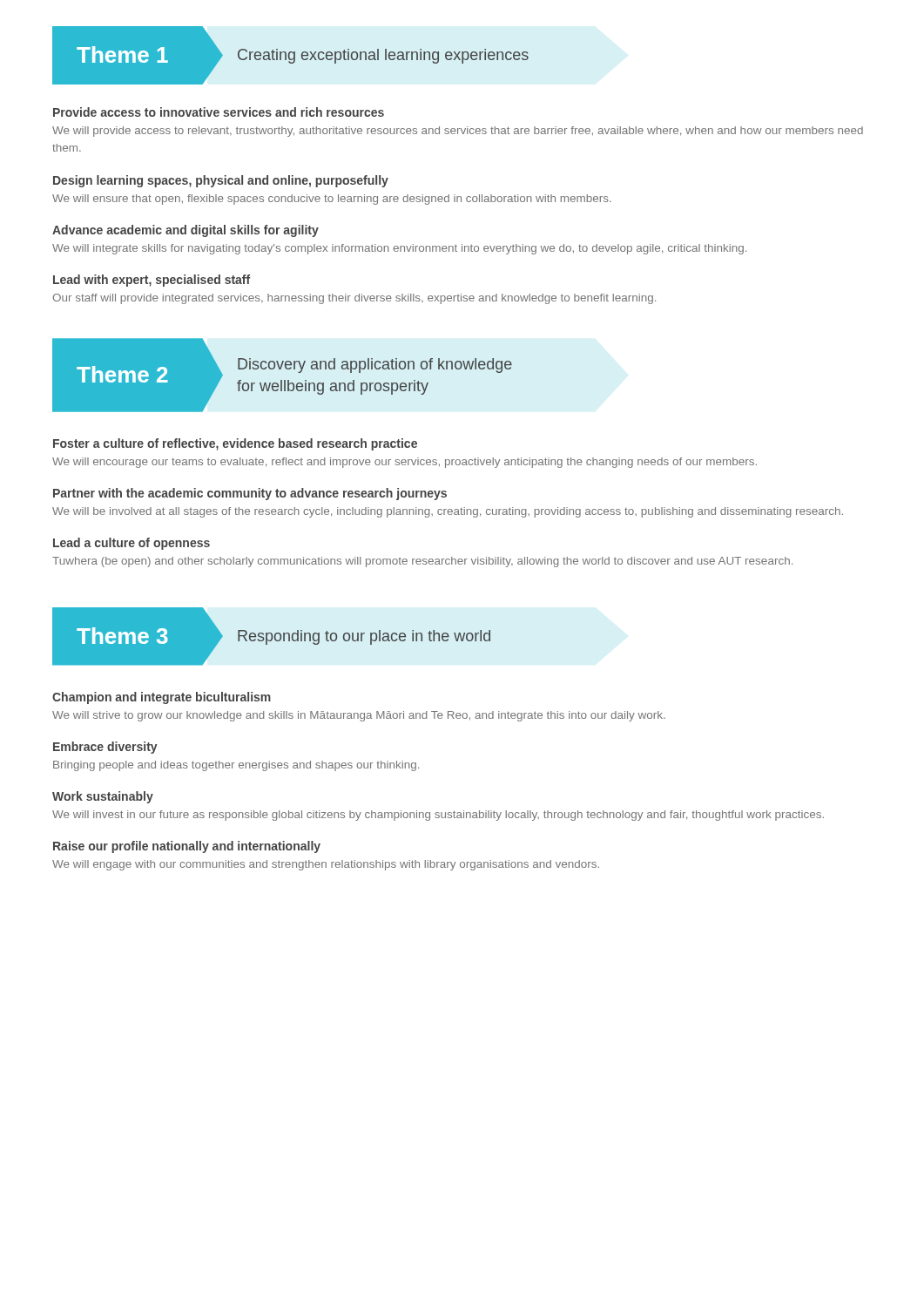Point to the block beginning "Embrace diversity Bringing people and ideas together energises"

pos(105,748)
